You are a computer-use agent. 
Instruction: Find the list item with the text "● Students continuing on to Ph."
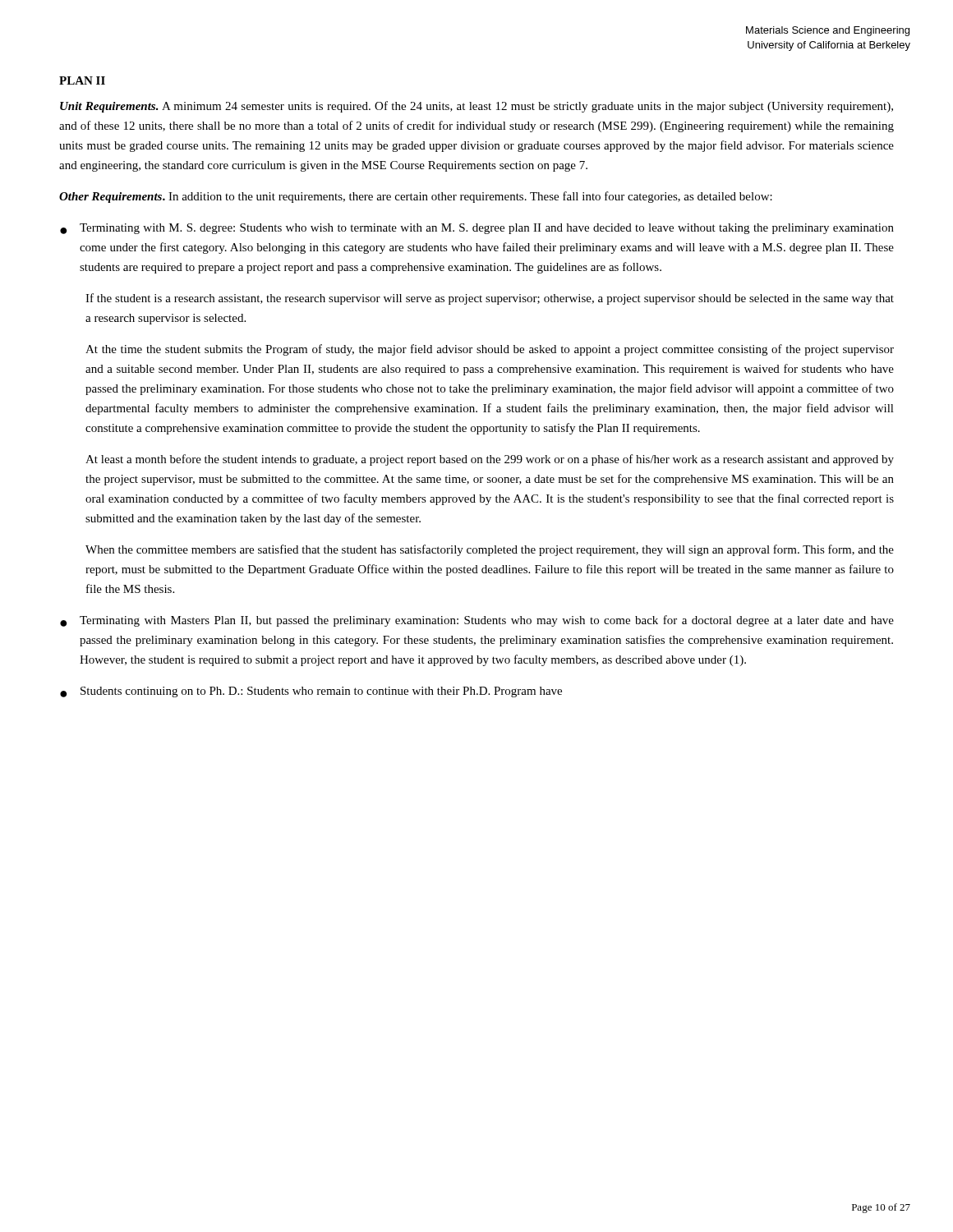[x=476, y=693]
